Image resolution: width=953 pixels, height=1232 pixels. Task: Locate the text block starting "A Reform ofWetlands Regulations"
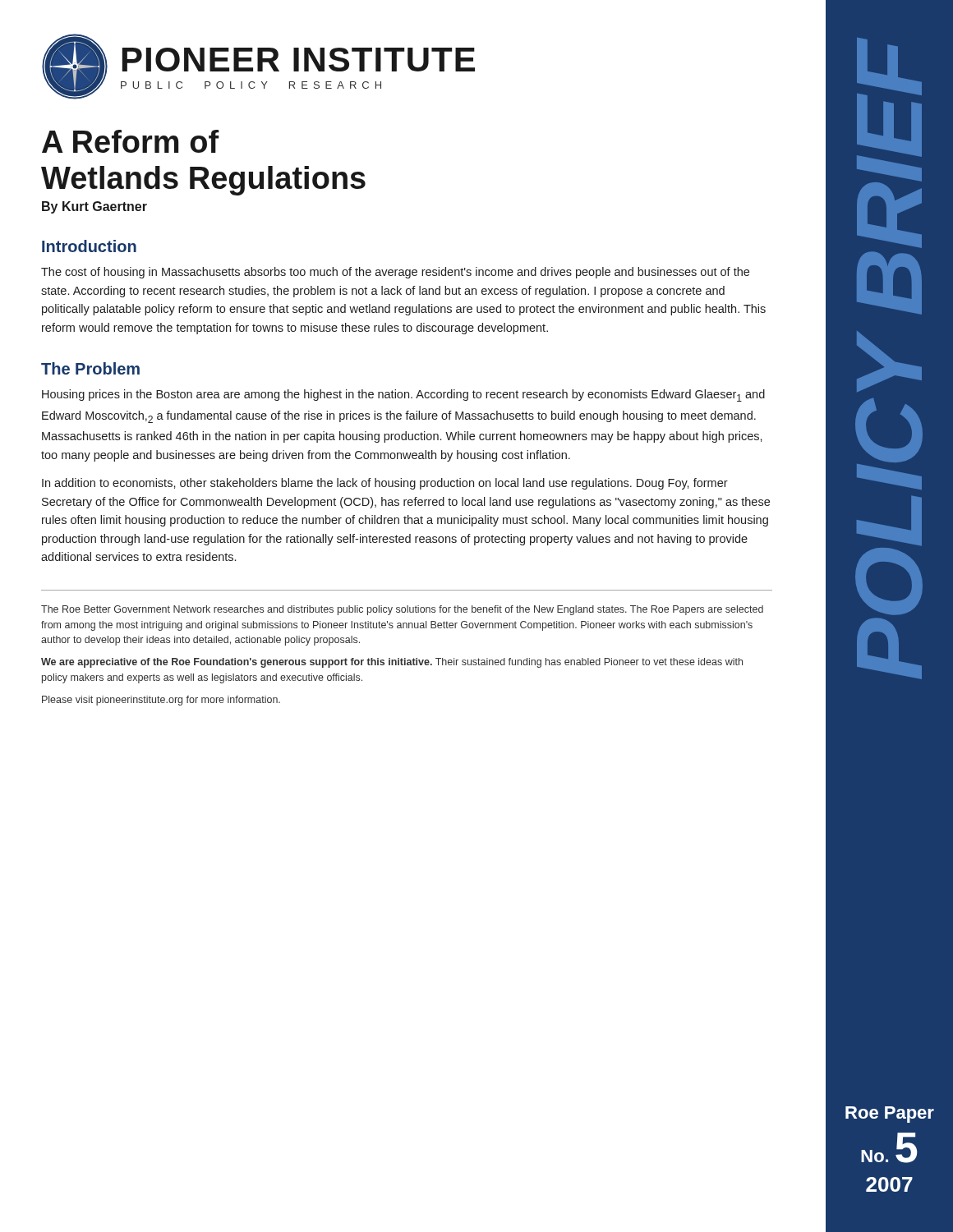[x=204, y=160]
